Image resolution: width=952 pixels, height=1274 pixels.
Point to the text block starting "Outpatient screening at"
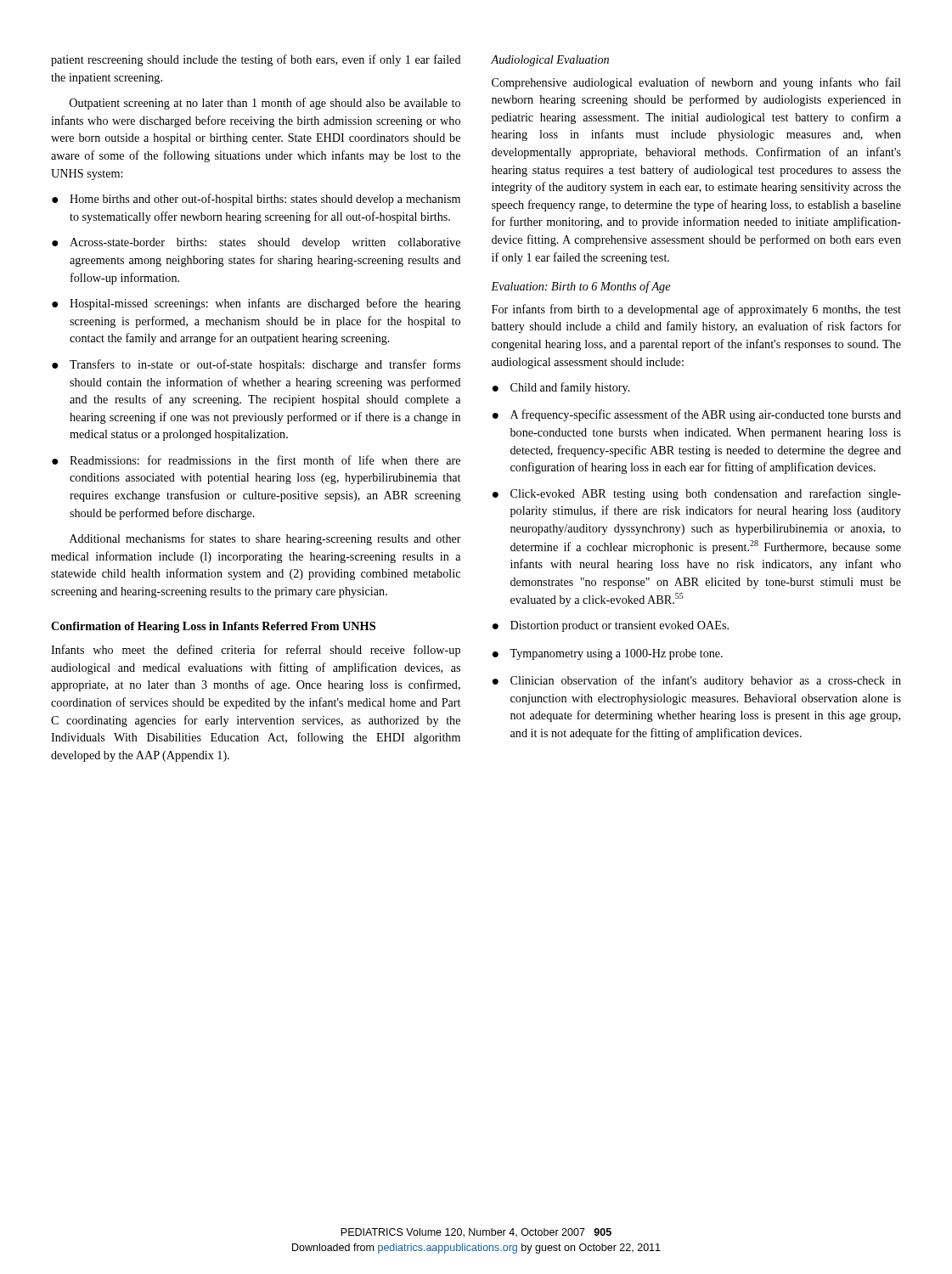[256, 138]
